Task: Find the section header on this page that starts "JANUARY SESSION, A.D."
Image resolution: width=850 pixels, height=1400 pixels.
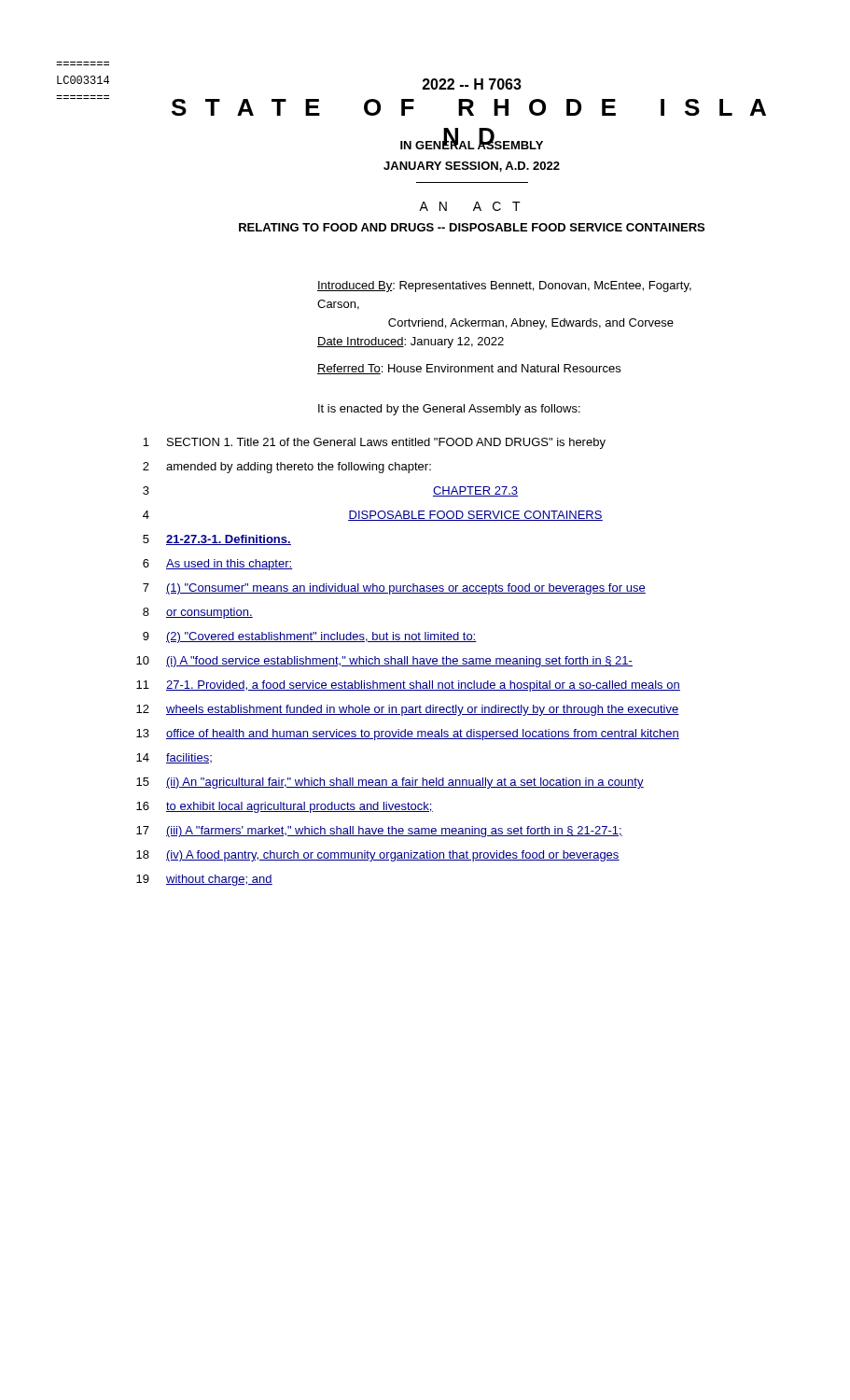Action: [472, 166]
